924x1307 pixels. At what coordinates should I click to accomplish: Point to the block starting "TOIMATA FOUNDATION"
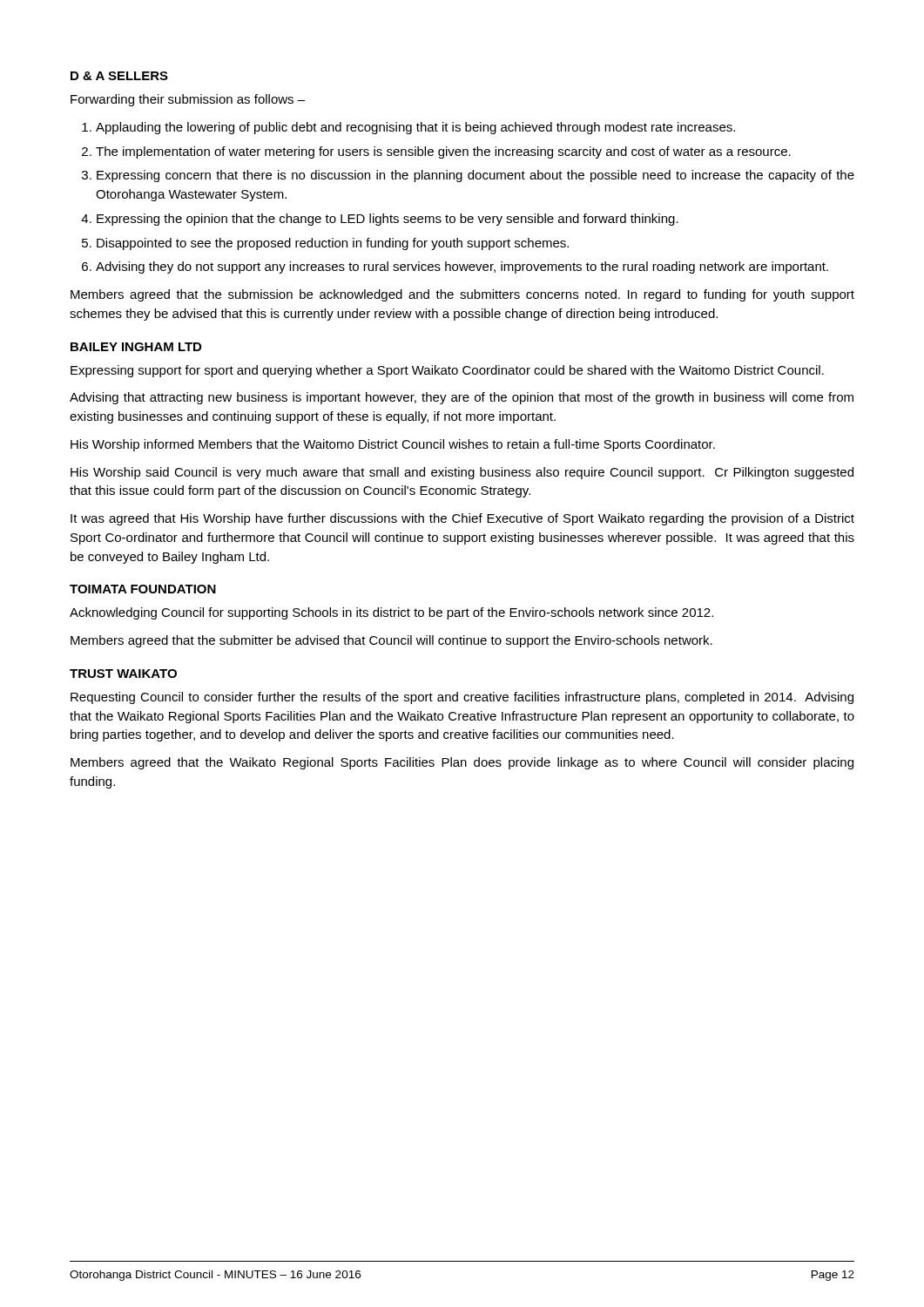tap(143, 589)
